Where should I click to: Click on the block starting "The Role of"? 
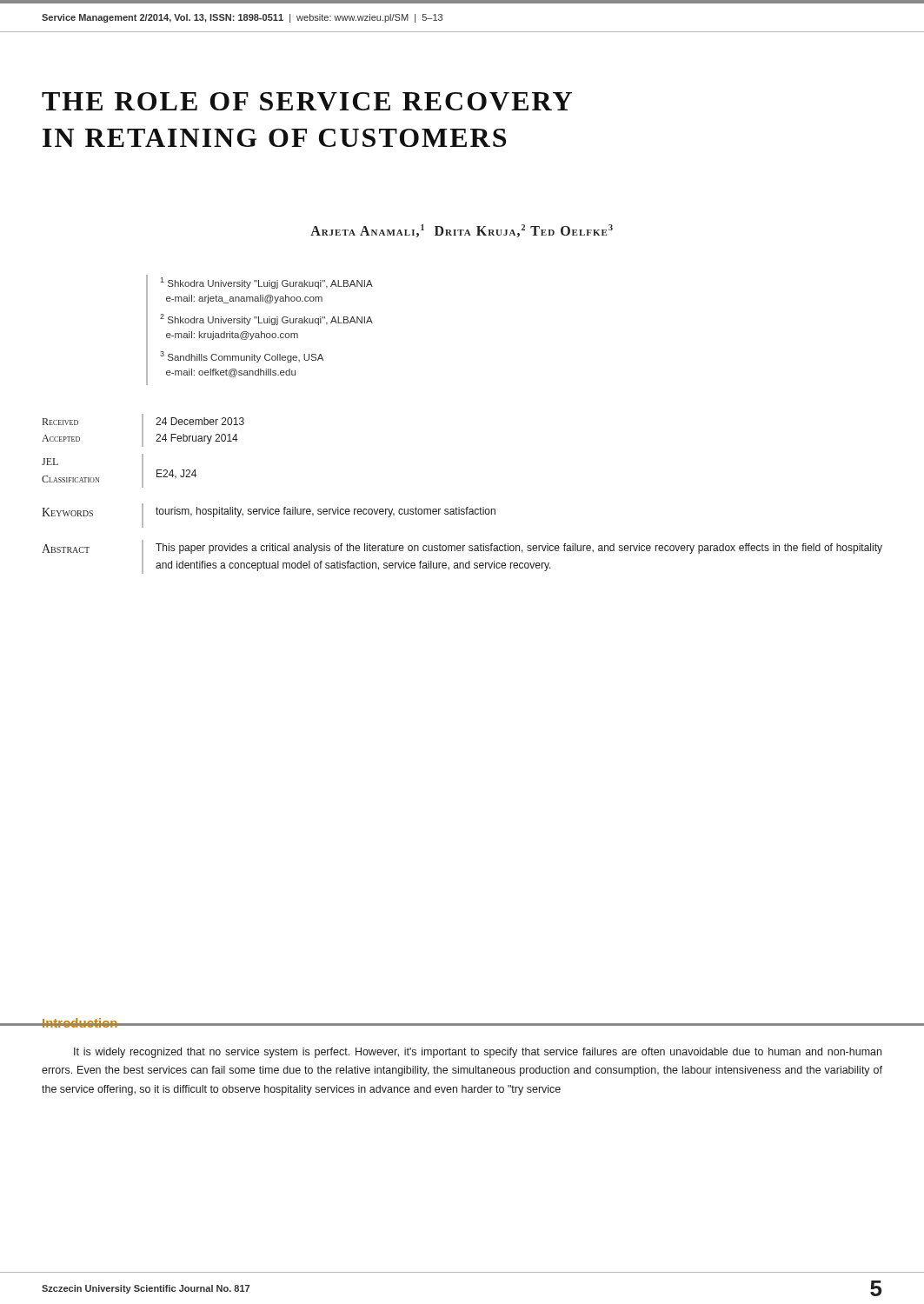[x=462, y=120]
